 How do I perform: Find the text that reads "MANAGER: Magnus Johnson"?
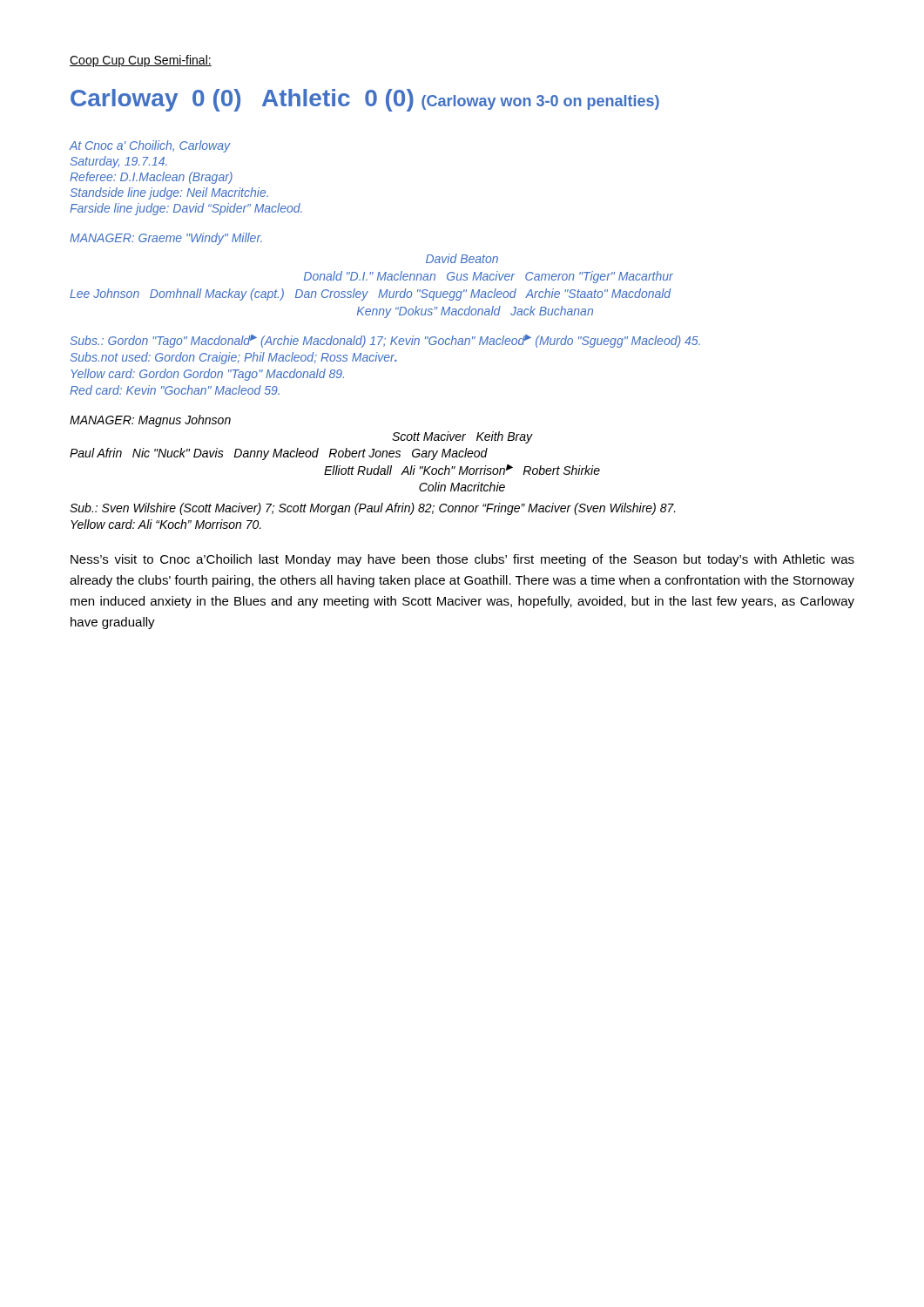(x=150, y=420)
